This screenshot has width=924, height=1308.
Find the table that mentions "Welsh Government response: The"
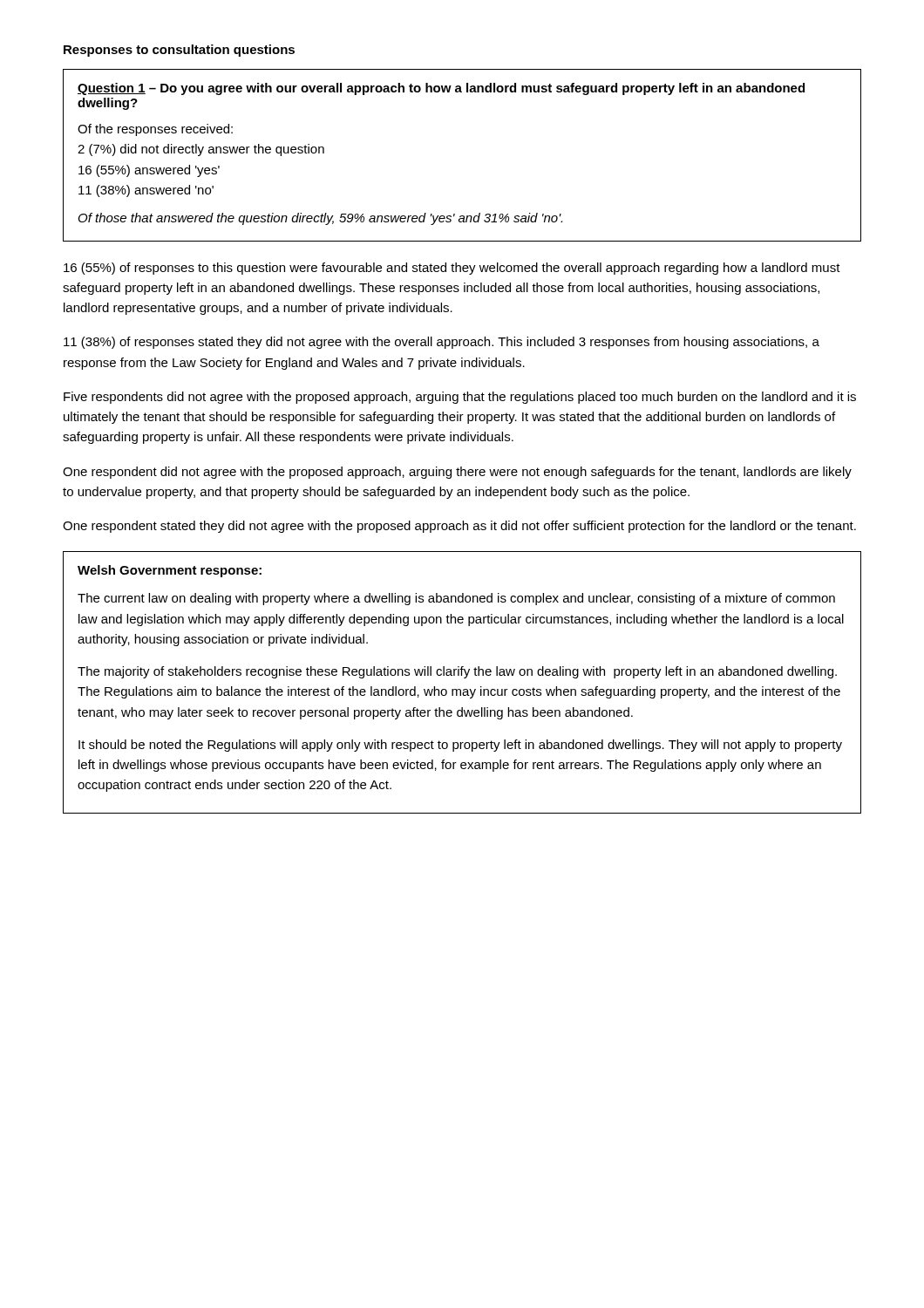pos(462,682)
